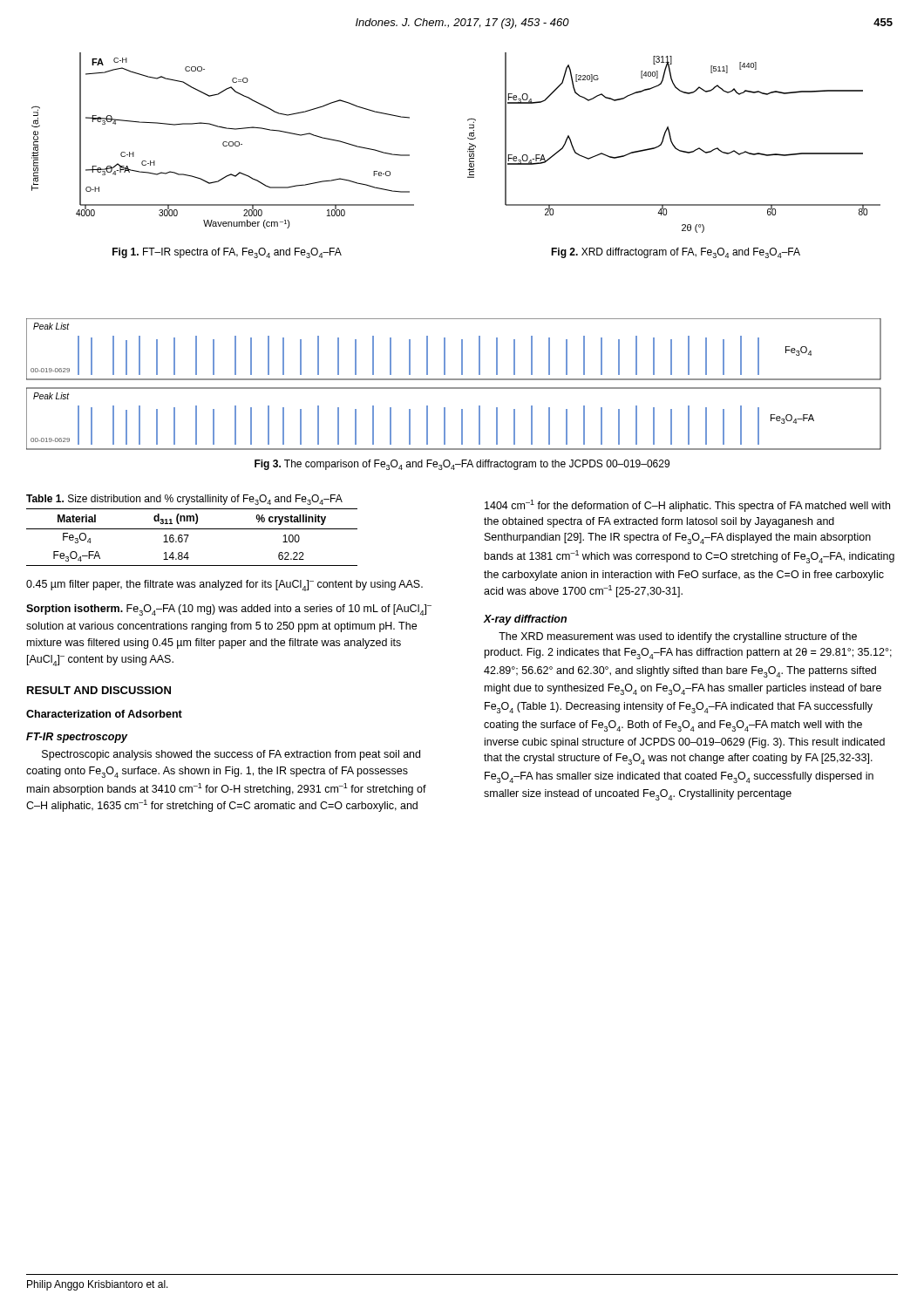The image size is (924, 1308).
Task: Click the caption that begins "Table 1. Size"
Action: click(x=184, y=500)
